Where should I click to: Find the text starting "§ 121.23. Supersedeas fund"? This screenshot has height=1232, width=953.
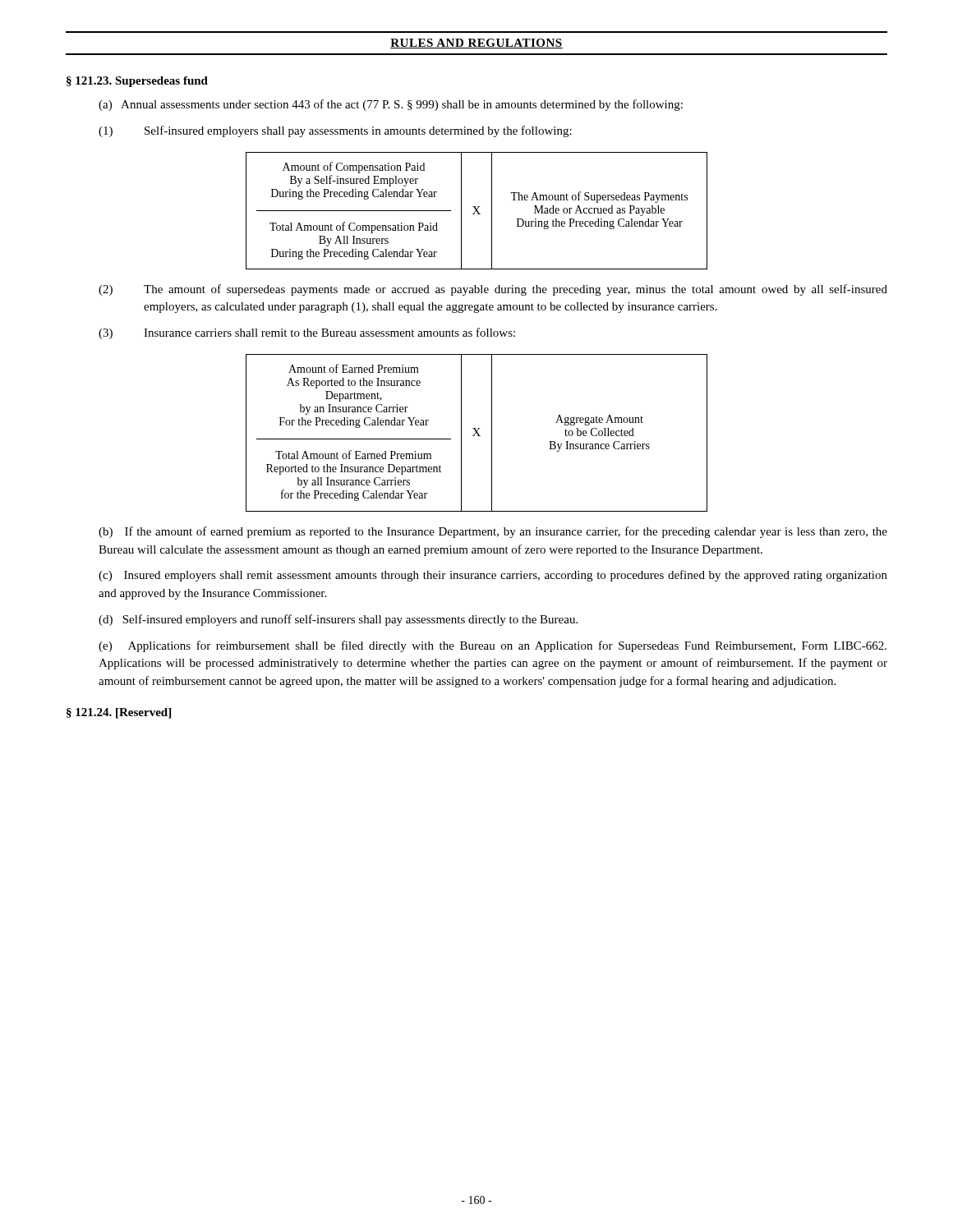click(x=137, y=81)
